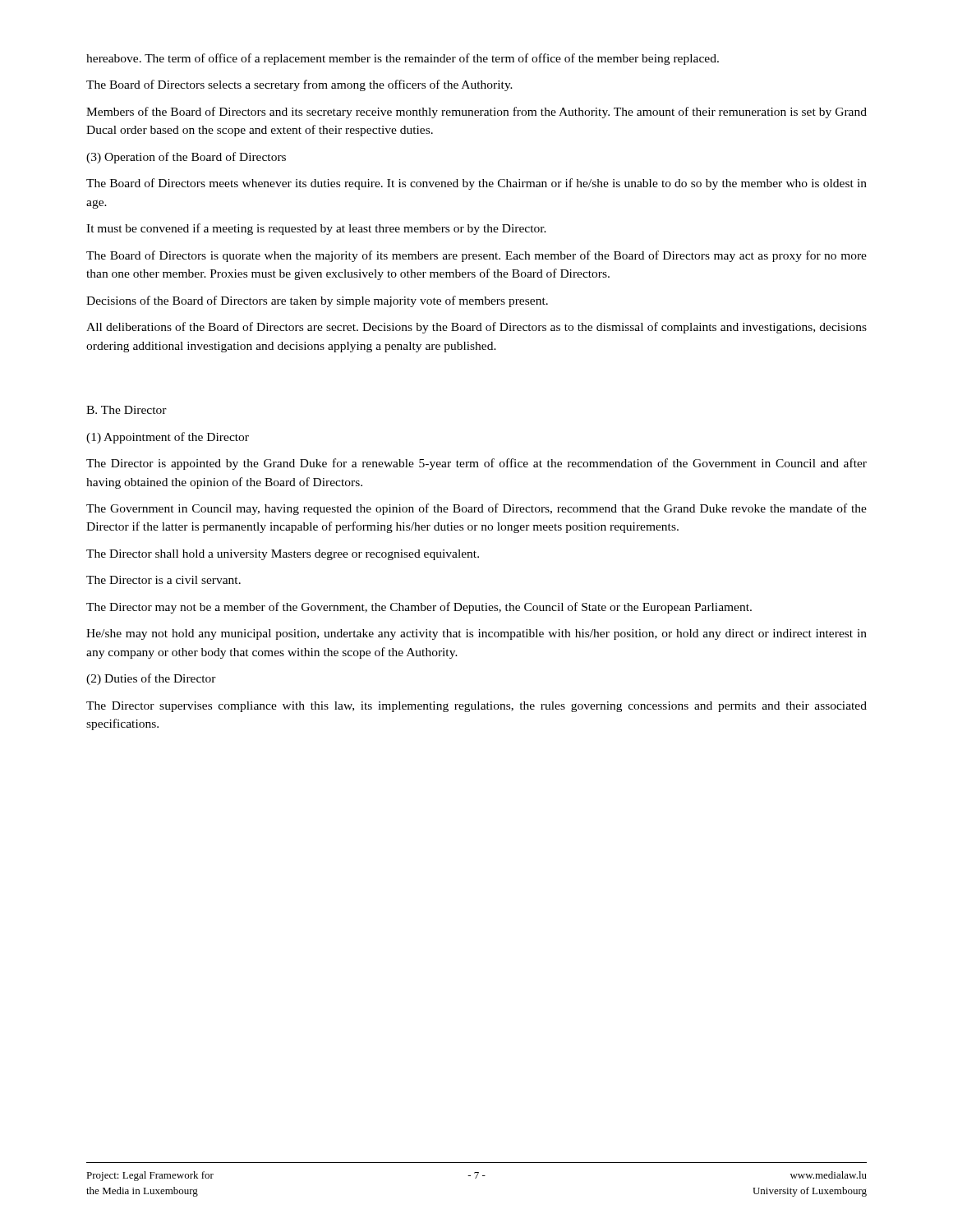This screenshot has height=1232, width=953.
Task: Select the section header that says "(3) Operation of"
Action: (186, 156)
